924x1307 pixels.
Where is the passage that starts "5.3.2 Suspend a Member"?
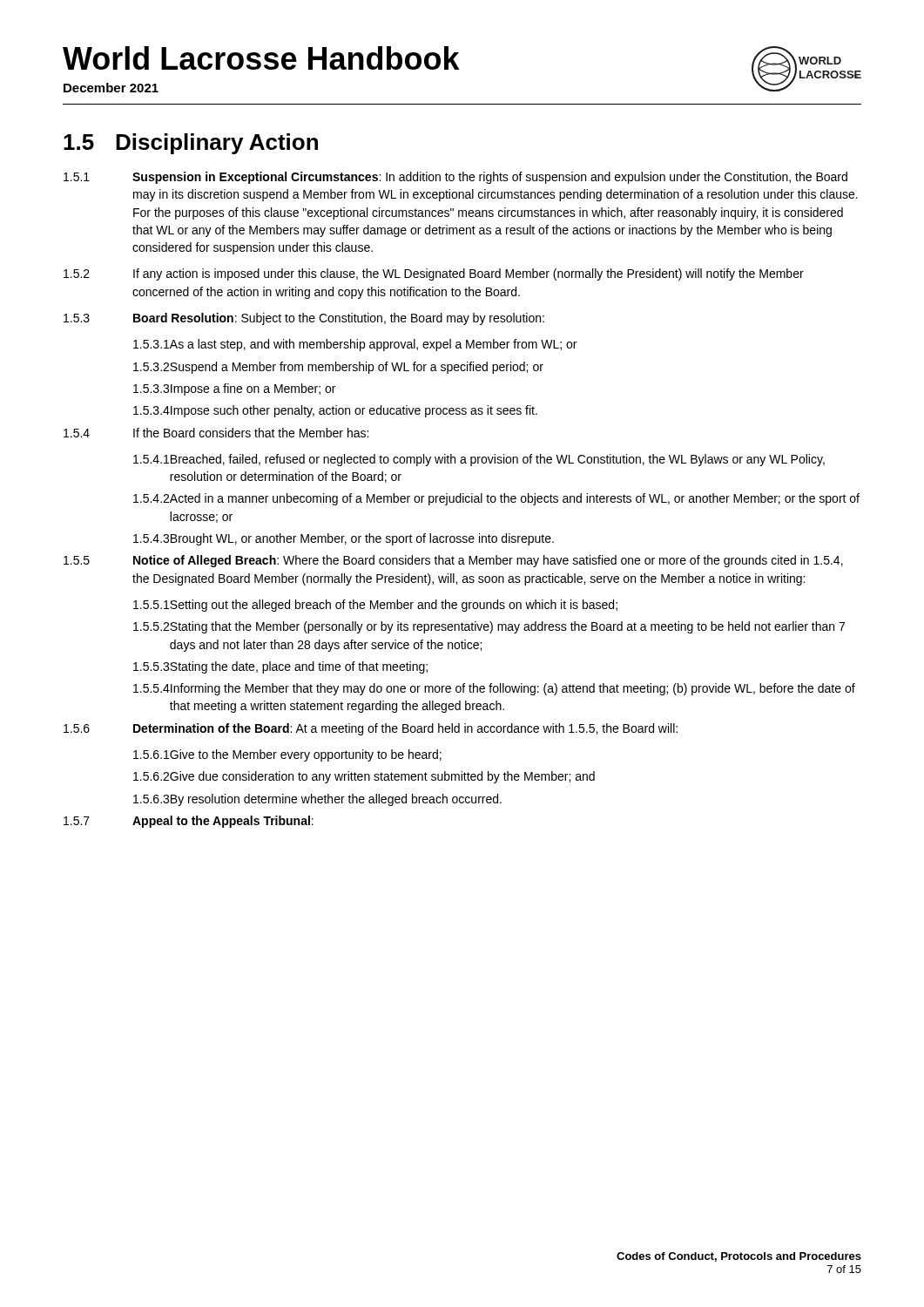(x=462, y=367)
